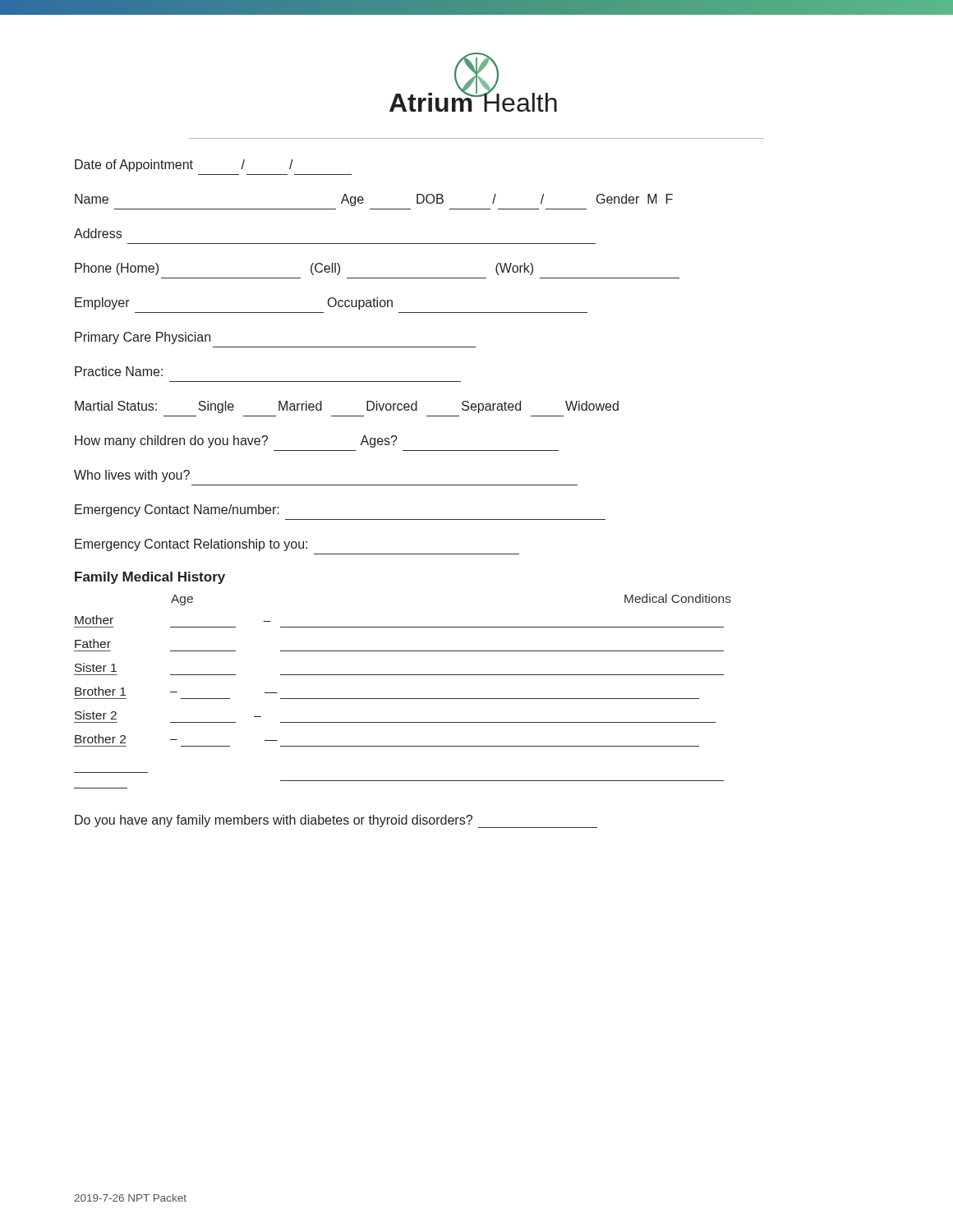Click on the text containing "Emergency Contact Name/number:"

pos(340,511)
